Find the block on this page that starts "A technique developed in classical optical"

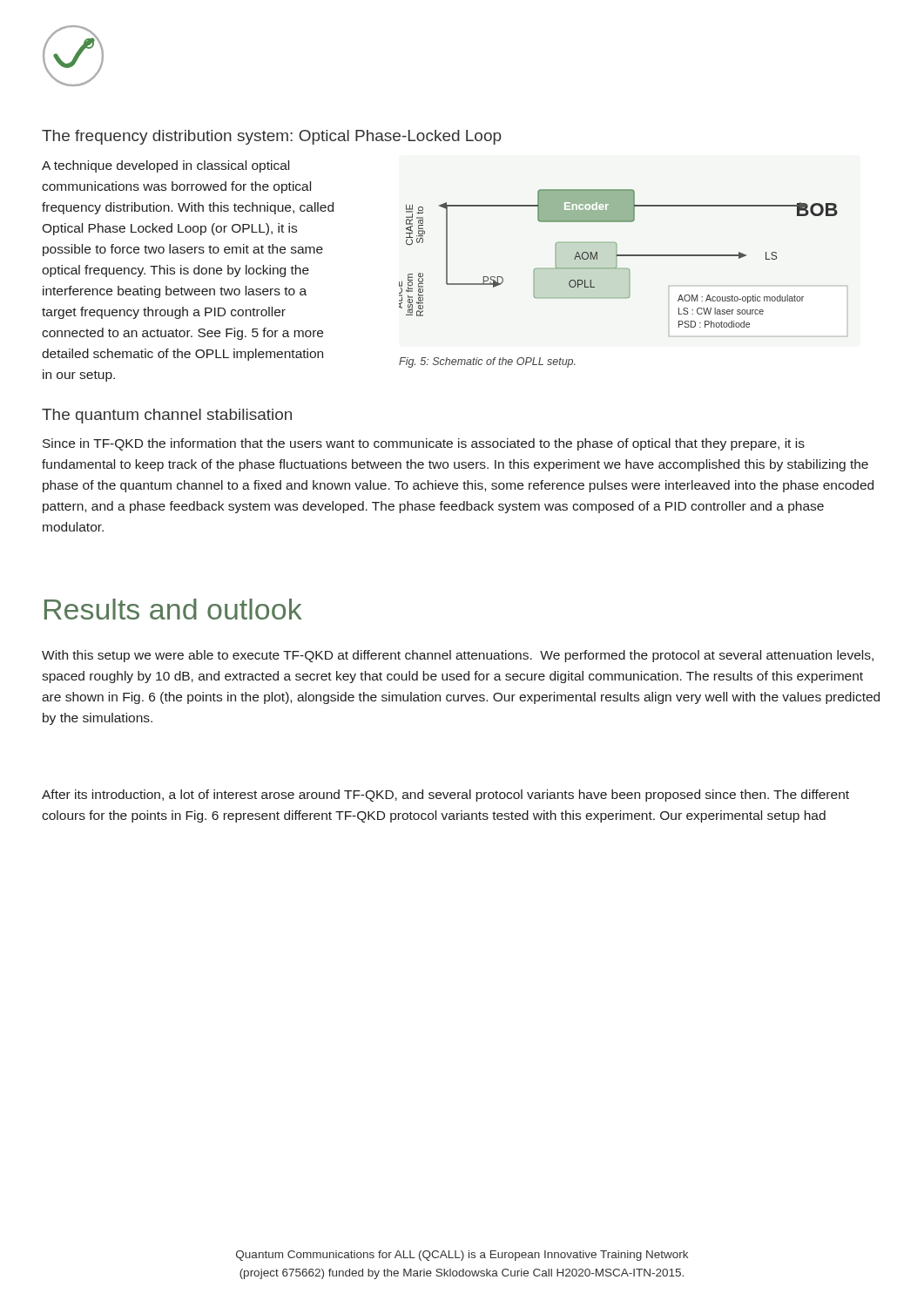(188, 270)
